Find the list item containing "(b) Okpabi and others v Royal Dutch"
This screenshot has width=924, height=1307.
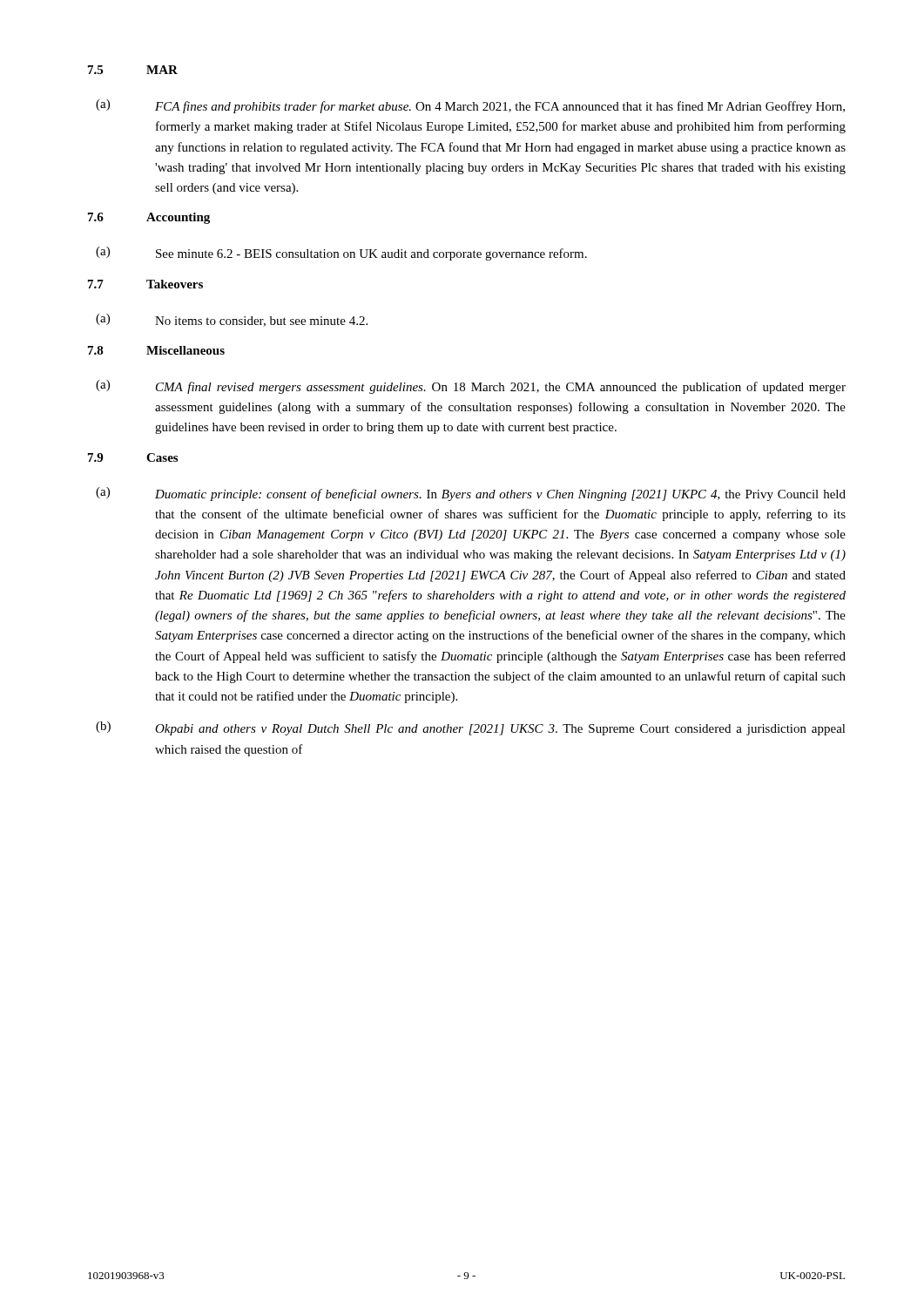pos(466,739)
